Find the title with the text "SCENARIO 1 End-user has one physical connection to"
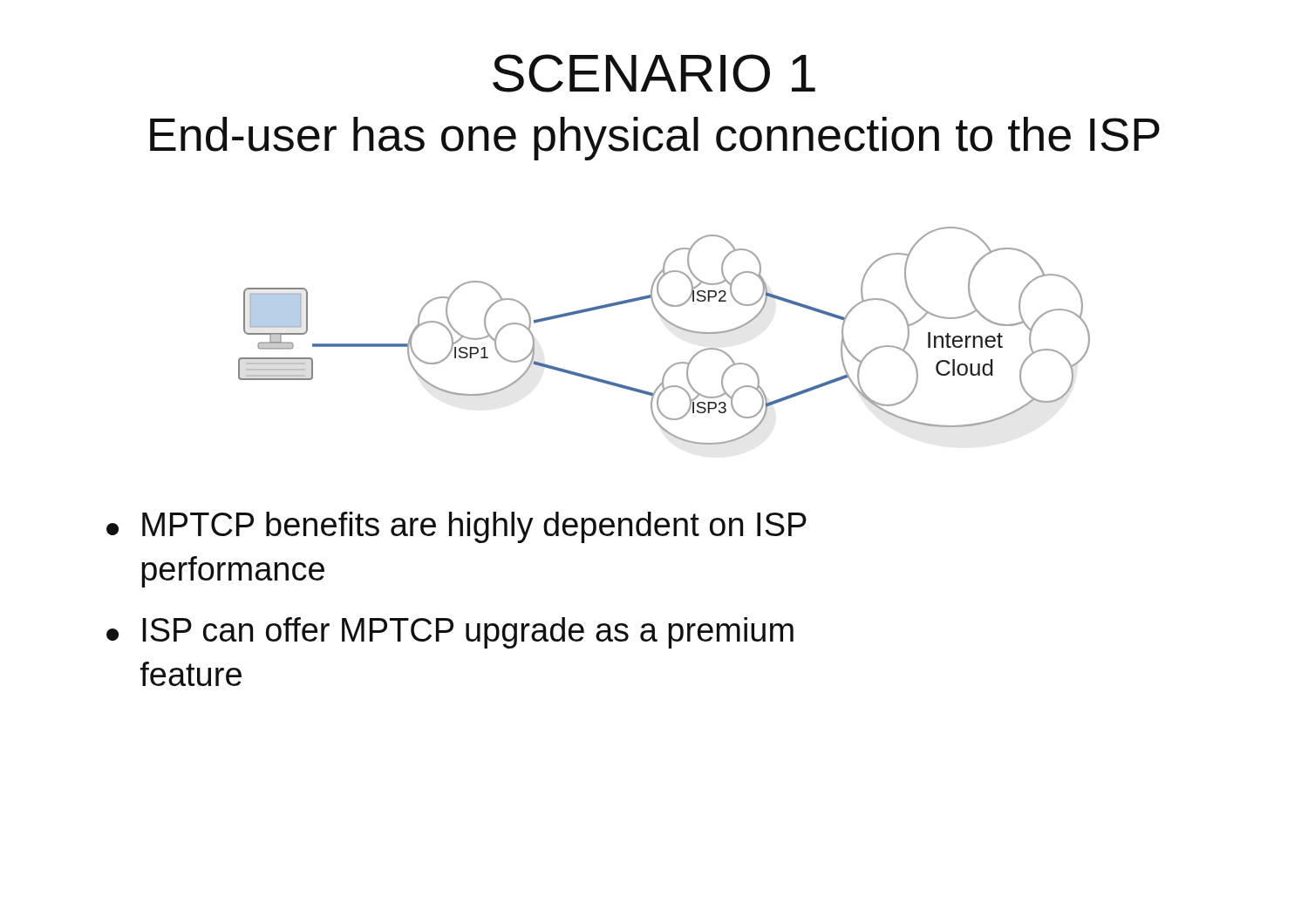The width and height of the screenshot is (1308, 924). click(654, 102)
